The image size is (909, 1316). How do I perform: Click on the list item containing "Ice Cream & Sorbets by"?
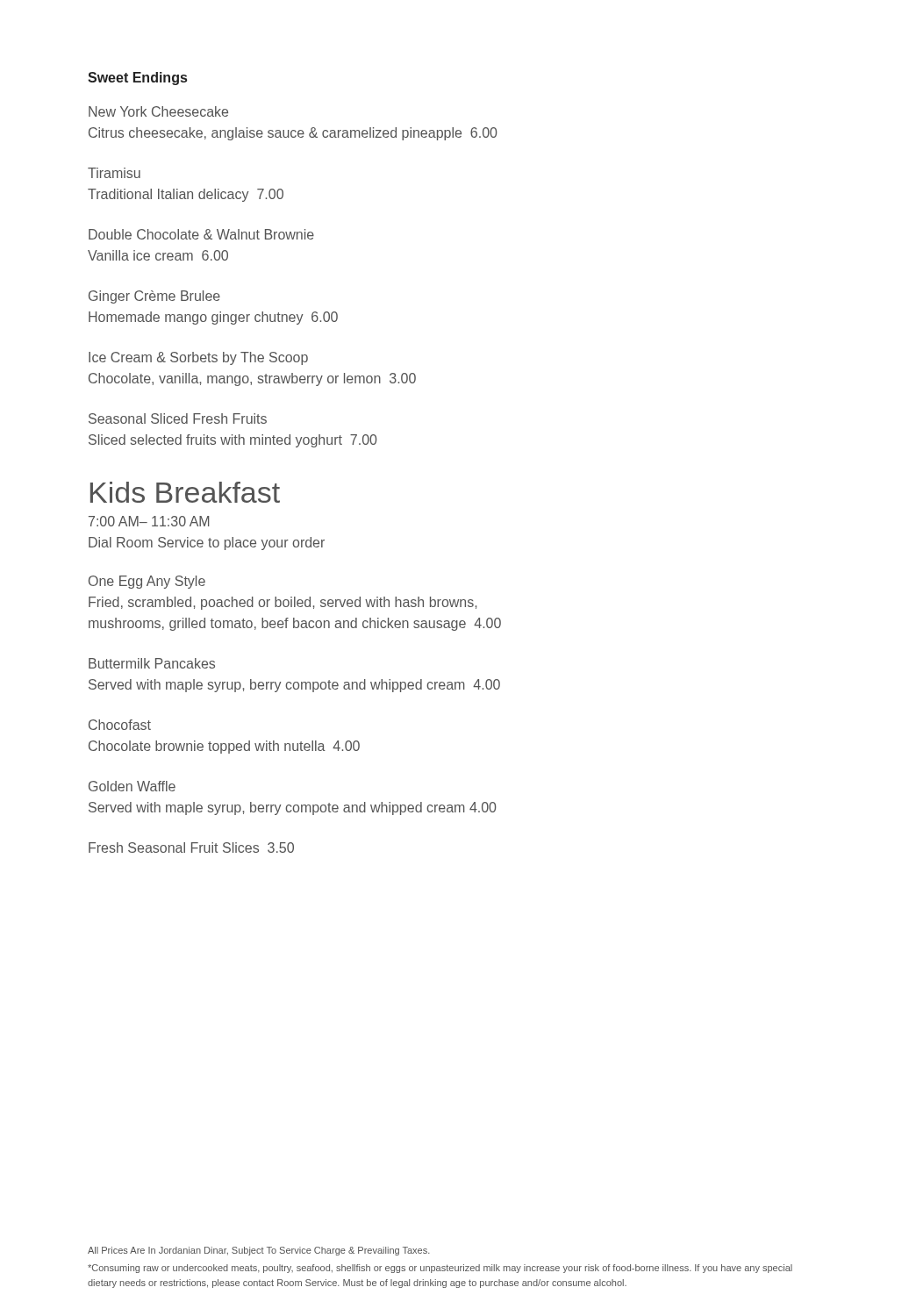tap(198, 358)
